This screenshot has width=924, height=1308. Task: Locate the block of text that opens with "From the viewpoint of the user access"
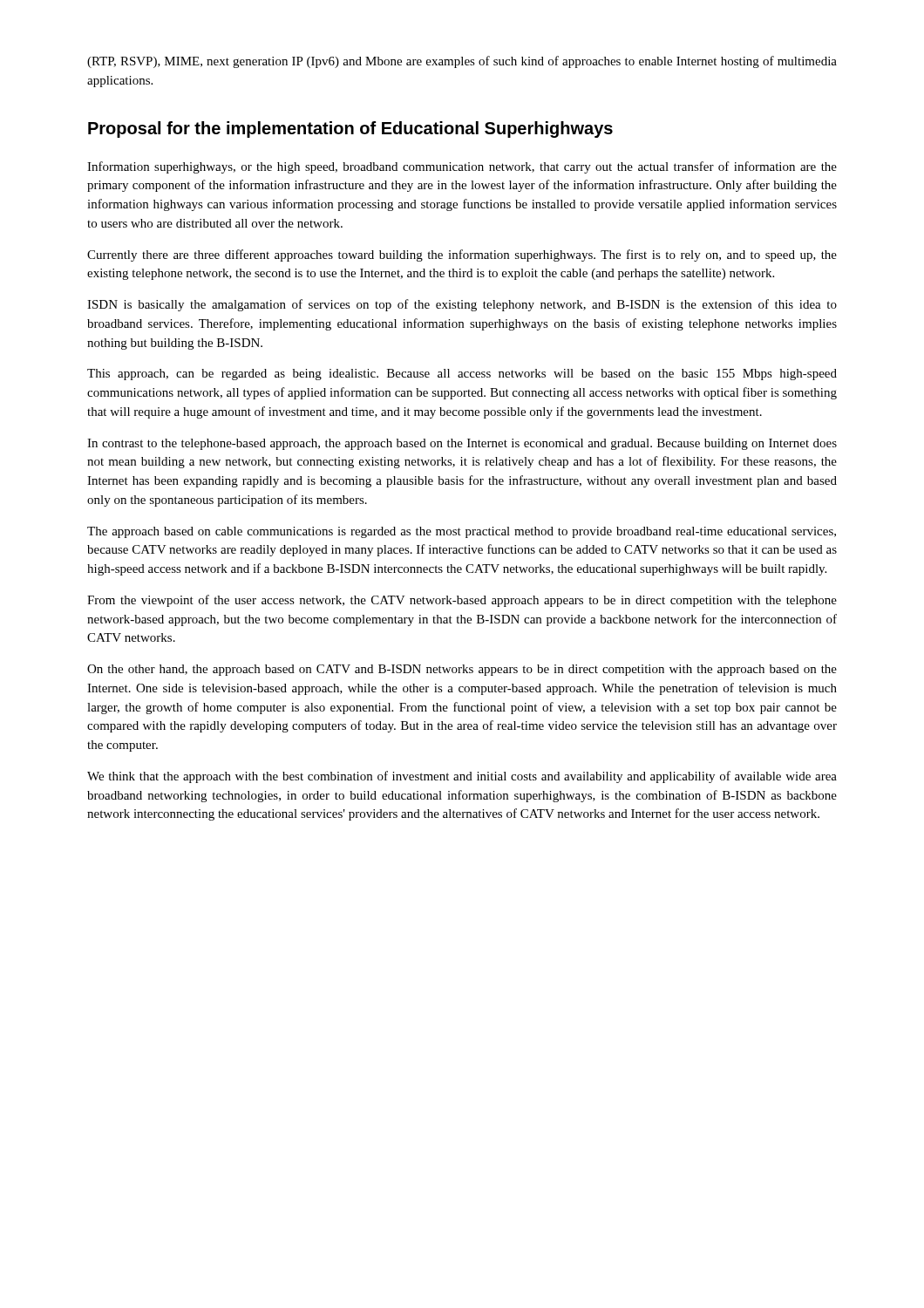pyautogui.click(x=462, y=619)
